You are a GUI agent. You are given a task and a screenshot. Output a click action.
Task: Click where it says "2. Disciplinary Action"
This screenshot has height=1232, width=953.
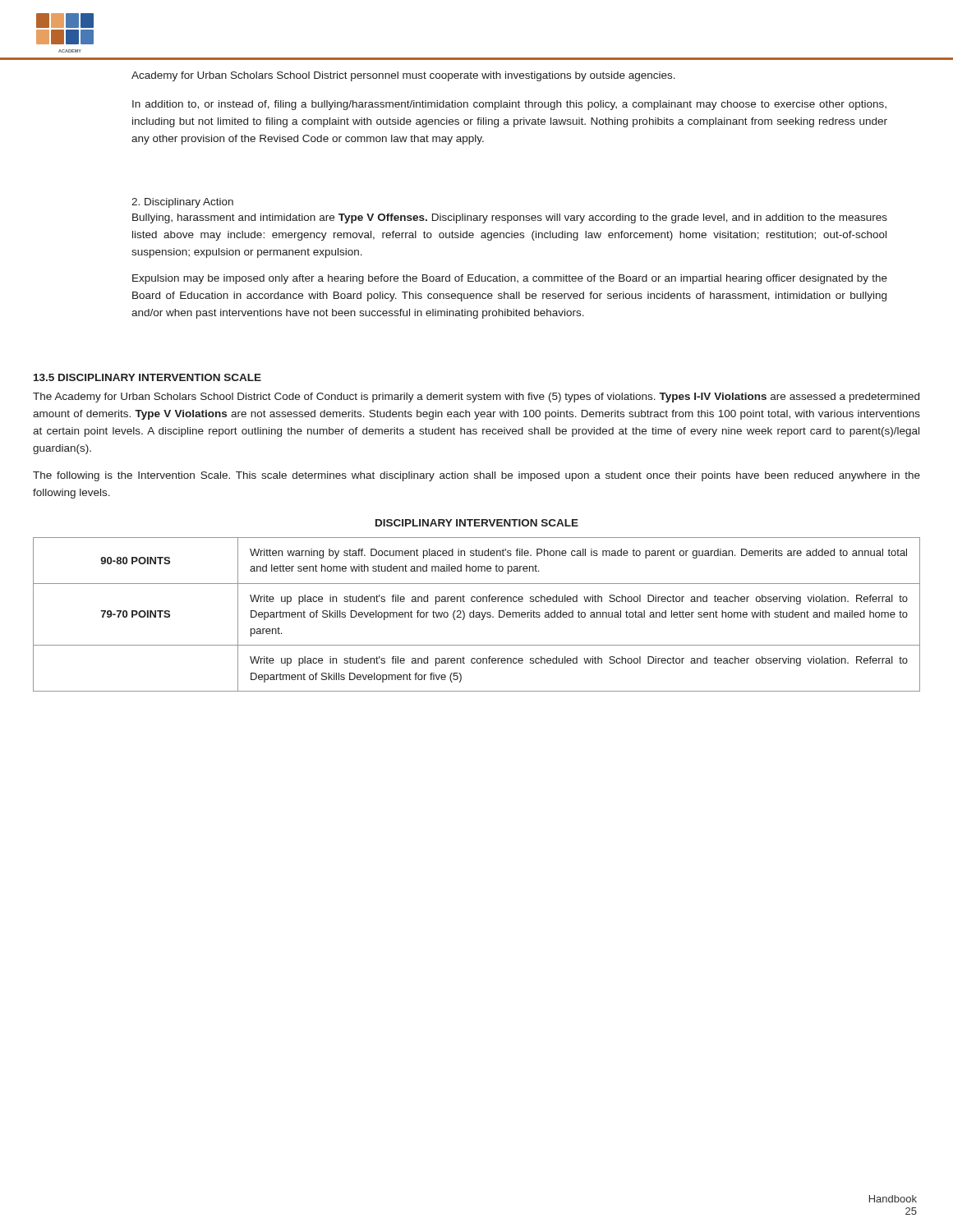point(183,201)
